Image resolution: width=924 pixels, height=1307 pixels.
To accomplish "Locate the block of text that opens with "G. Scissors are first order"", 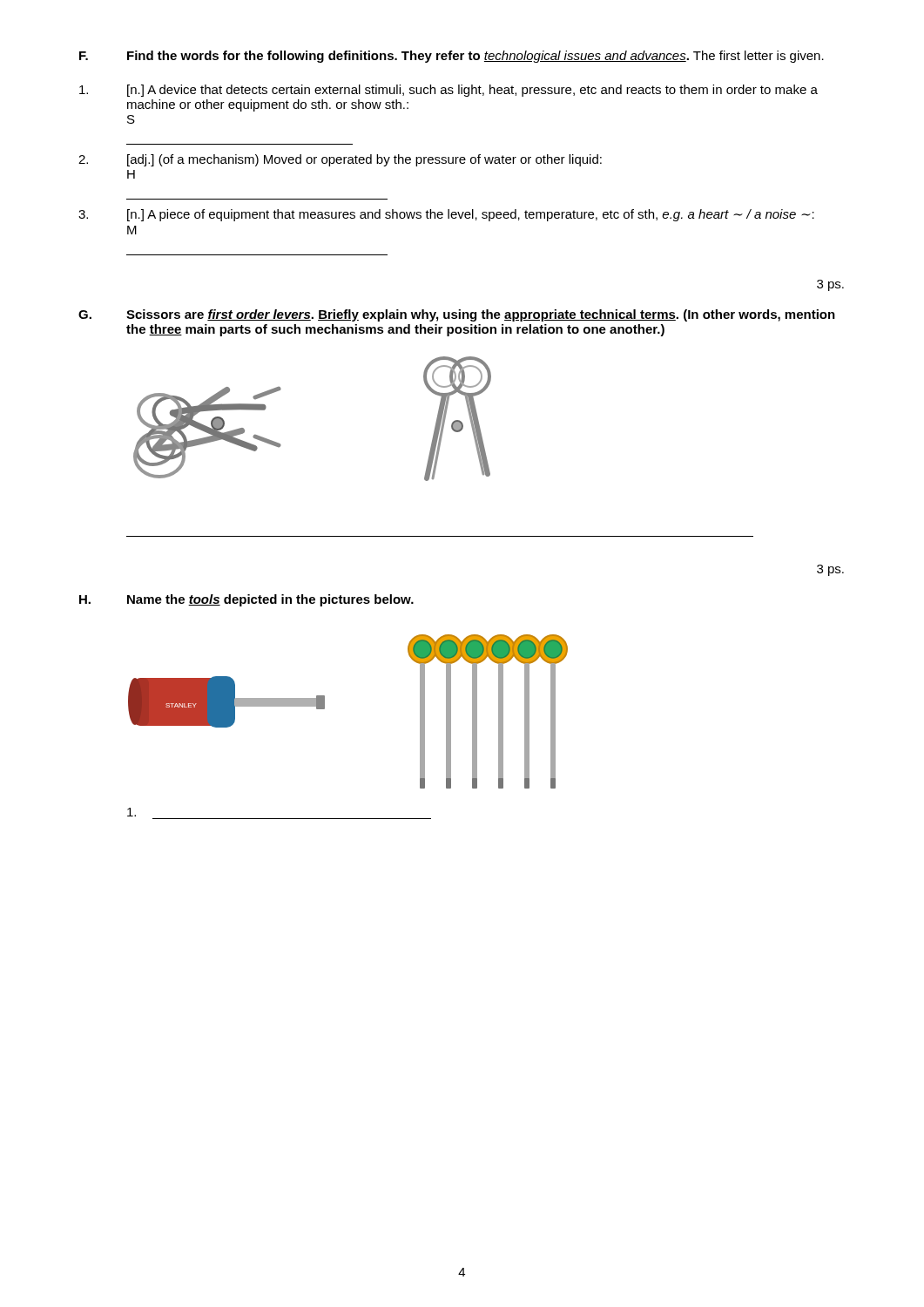I will [x=462, y=322].
